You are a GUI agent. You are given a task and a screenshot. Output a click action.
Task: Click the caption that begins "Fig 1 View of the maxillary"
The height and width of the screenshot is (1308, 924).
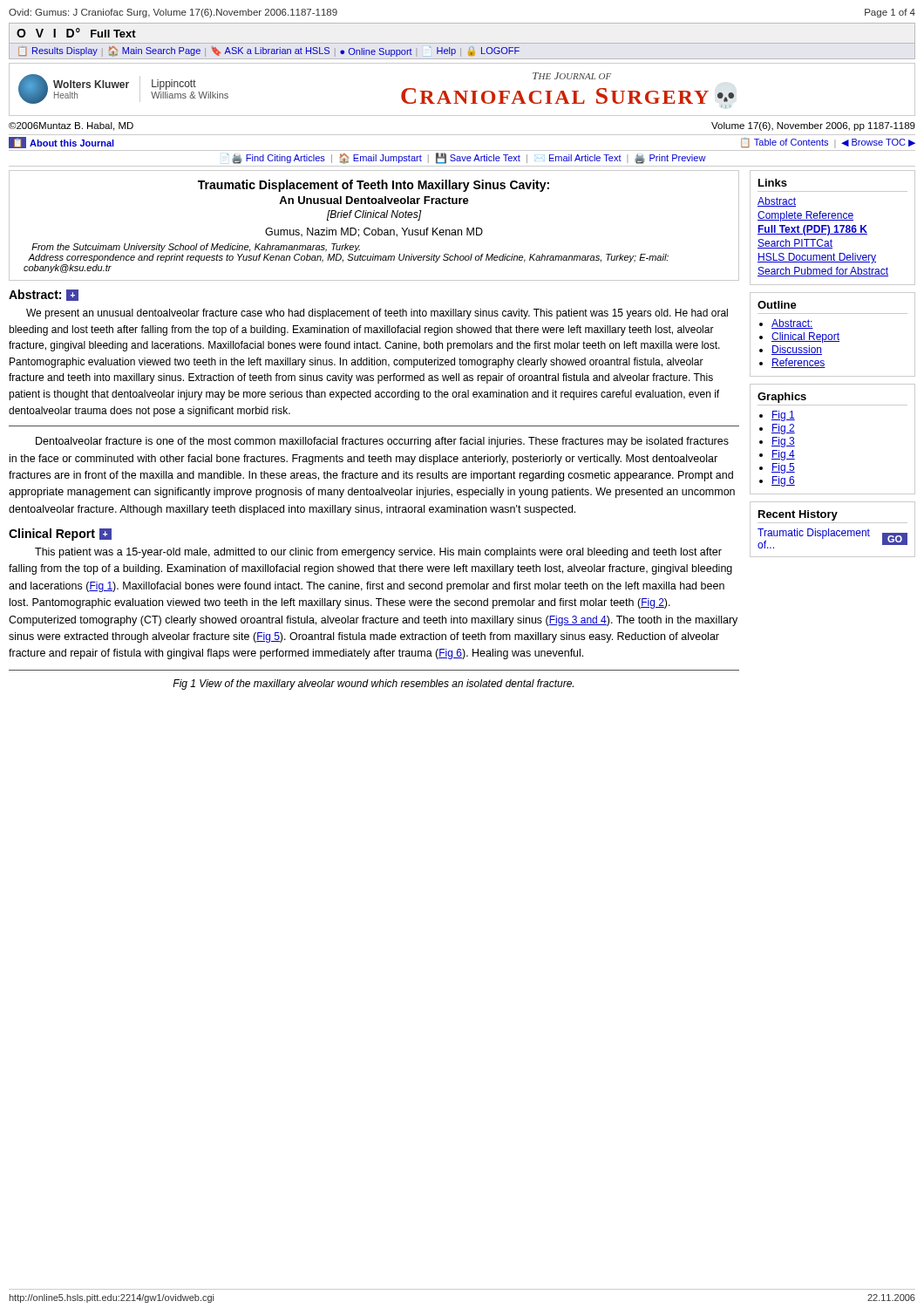click(374, 683)
